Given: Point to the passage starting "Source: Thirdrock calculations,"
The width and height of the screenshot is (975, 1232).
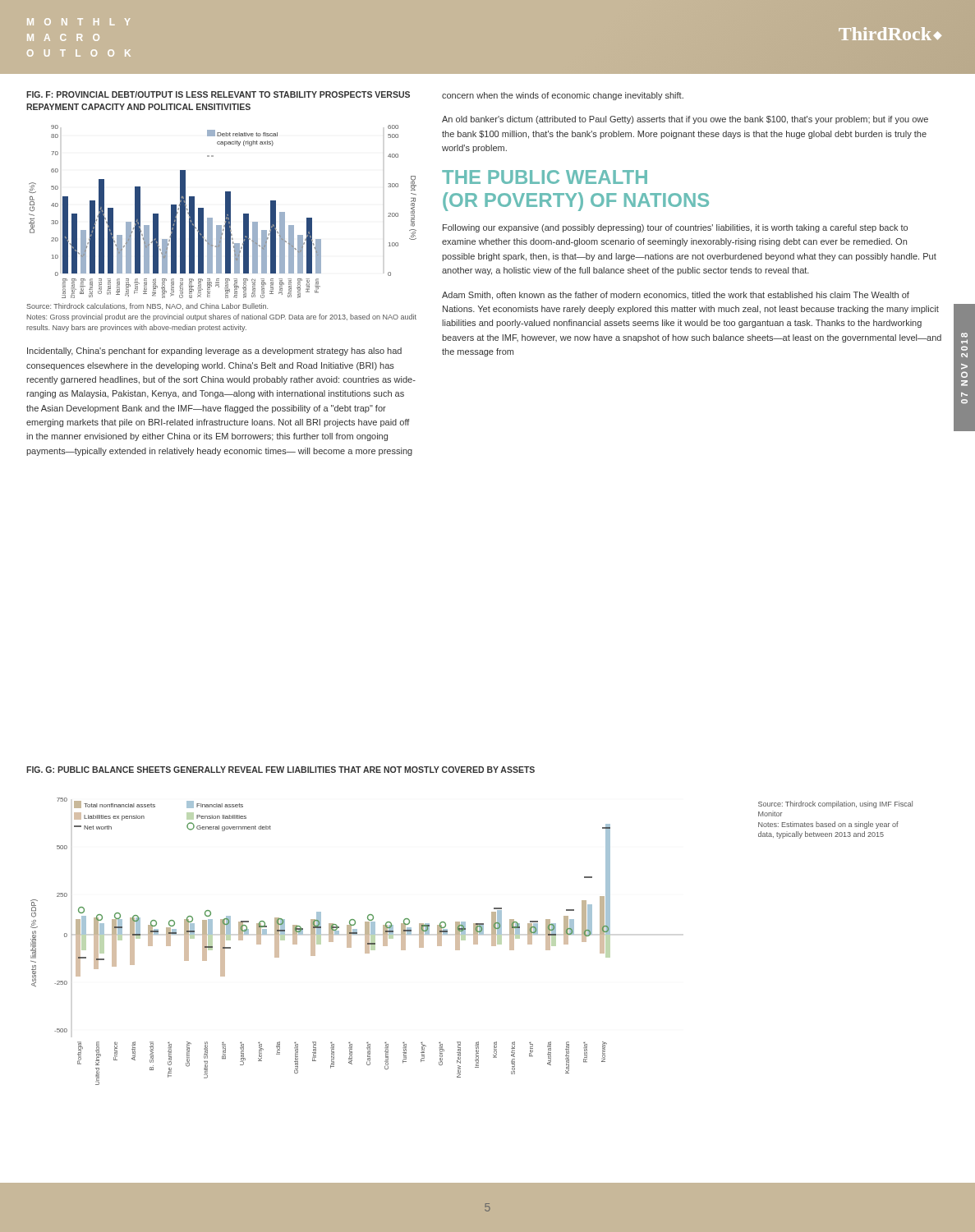Looking at the screenshot, I should [221, 317].
